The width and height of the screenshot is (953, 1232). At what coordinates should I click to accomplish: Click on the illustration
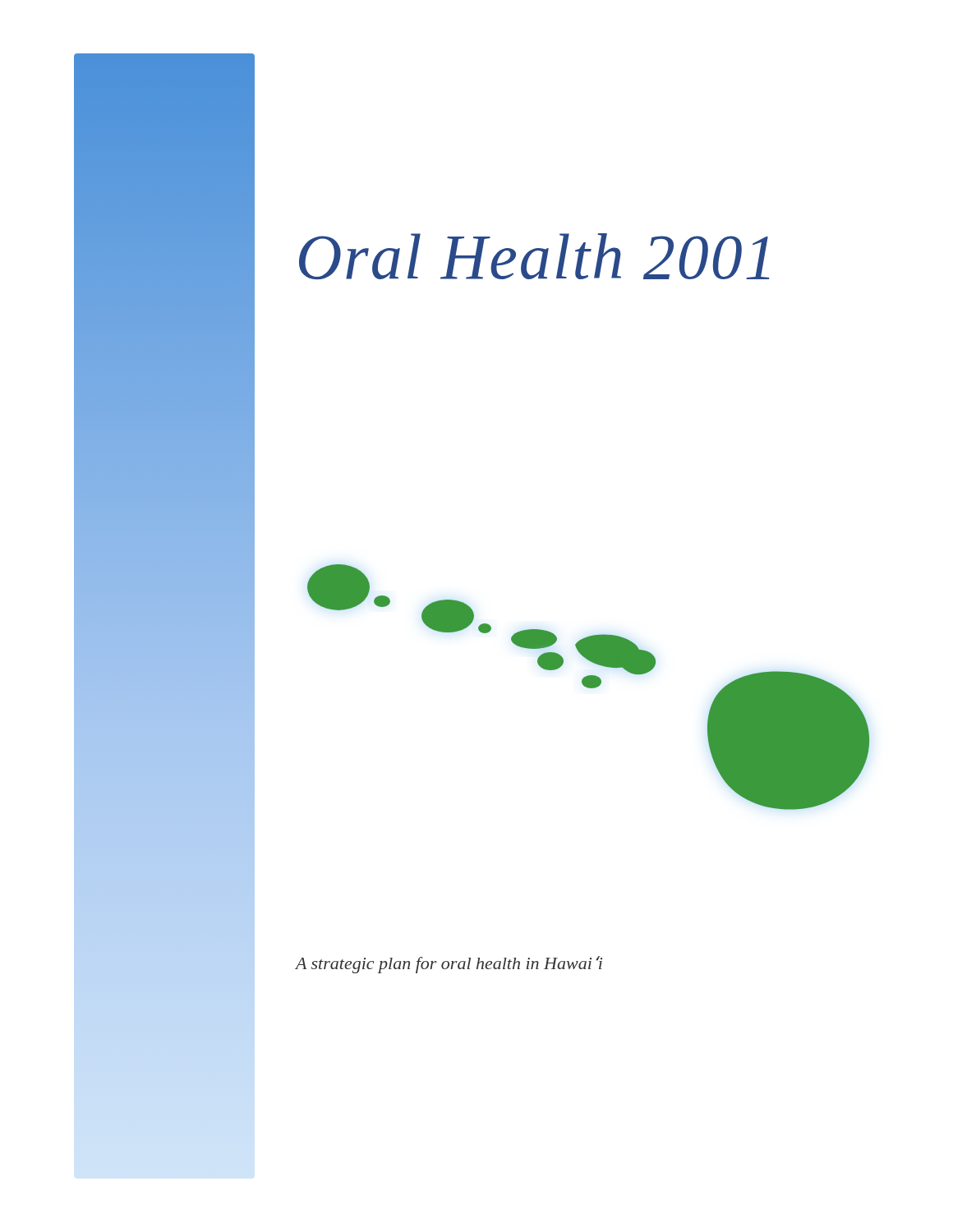(164, 616)
